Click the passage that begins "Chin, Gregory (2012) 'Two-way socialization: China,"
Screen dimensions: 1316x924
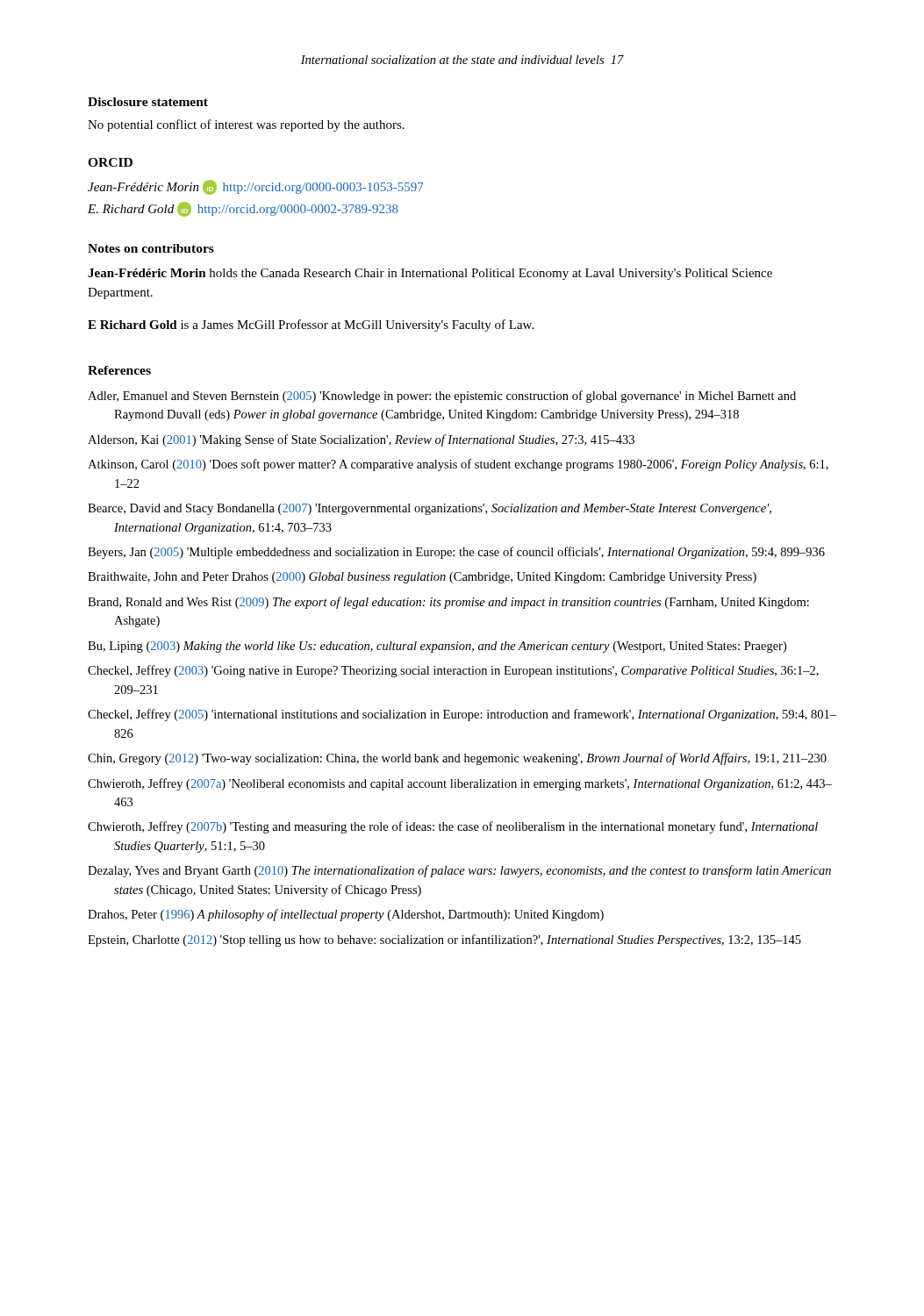coord(457,758)
